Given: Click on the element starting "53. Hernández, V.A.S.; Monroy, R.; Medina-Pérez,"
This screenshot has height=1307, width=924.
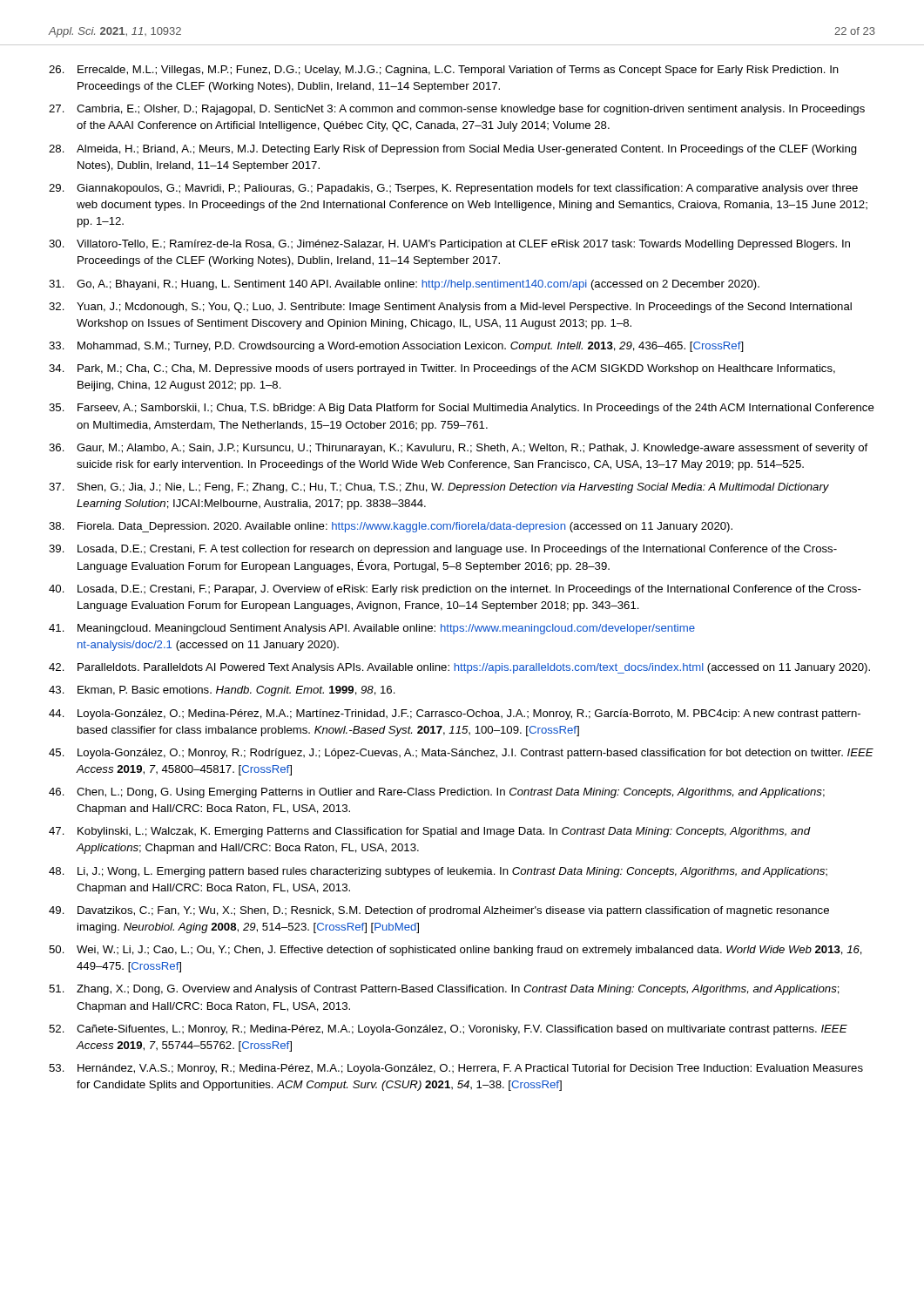Looking at the screenshot, I should 462,1076.
